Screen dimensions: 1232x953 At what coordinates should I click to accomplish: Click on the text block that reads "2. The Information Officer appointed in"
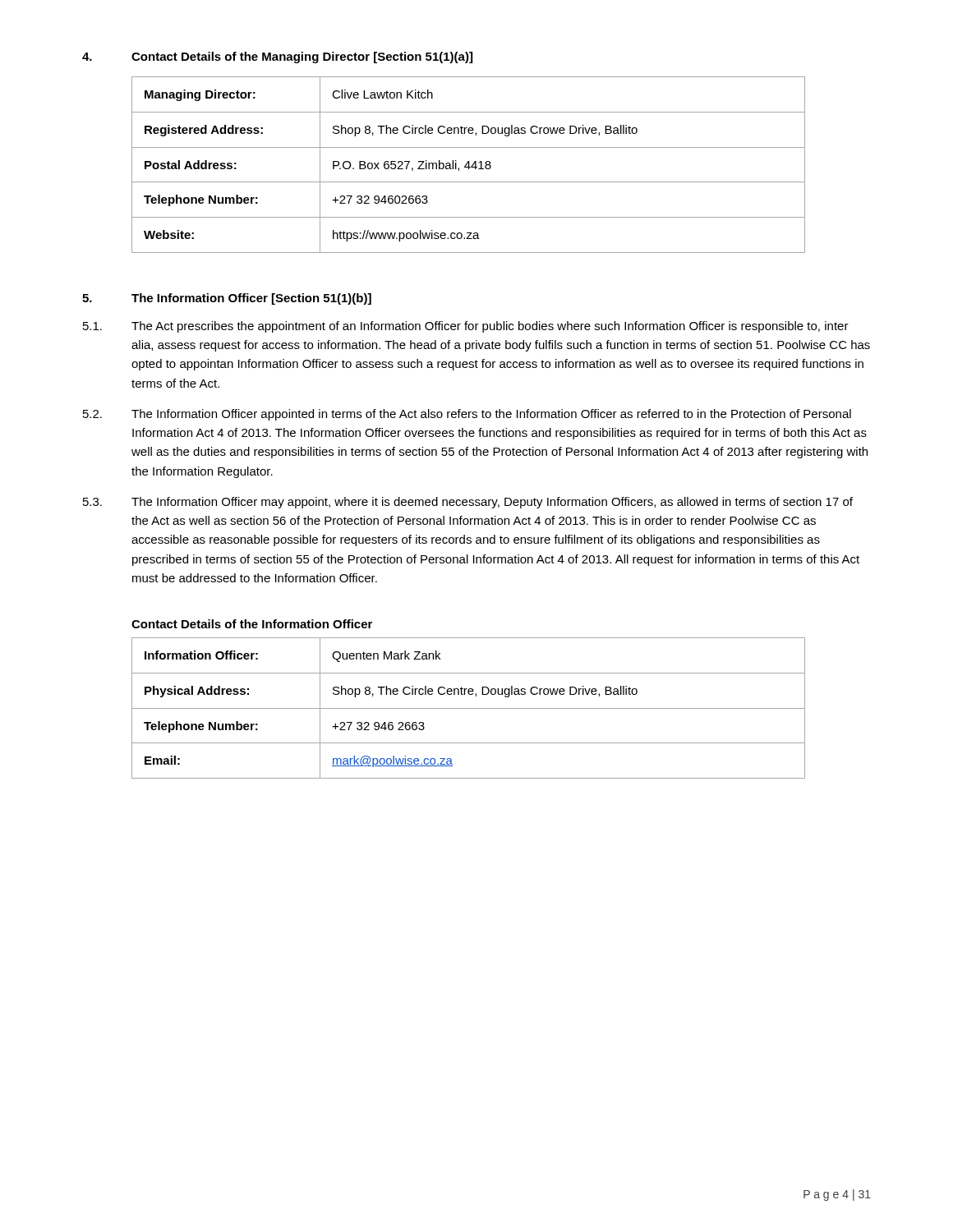(476, 442)
